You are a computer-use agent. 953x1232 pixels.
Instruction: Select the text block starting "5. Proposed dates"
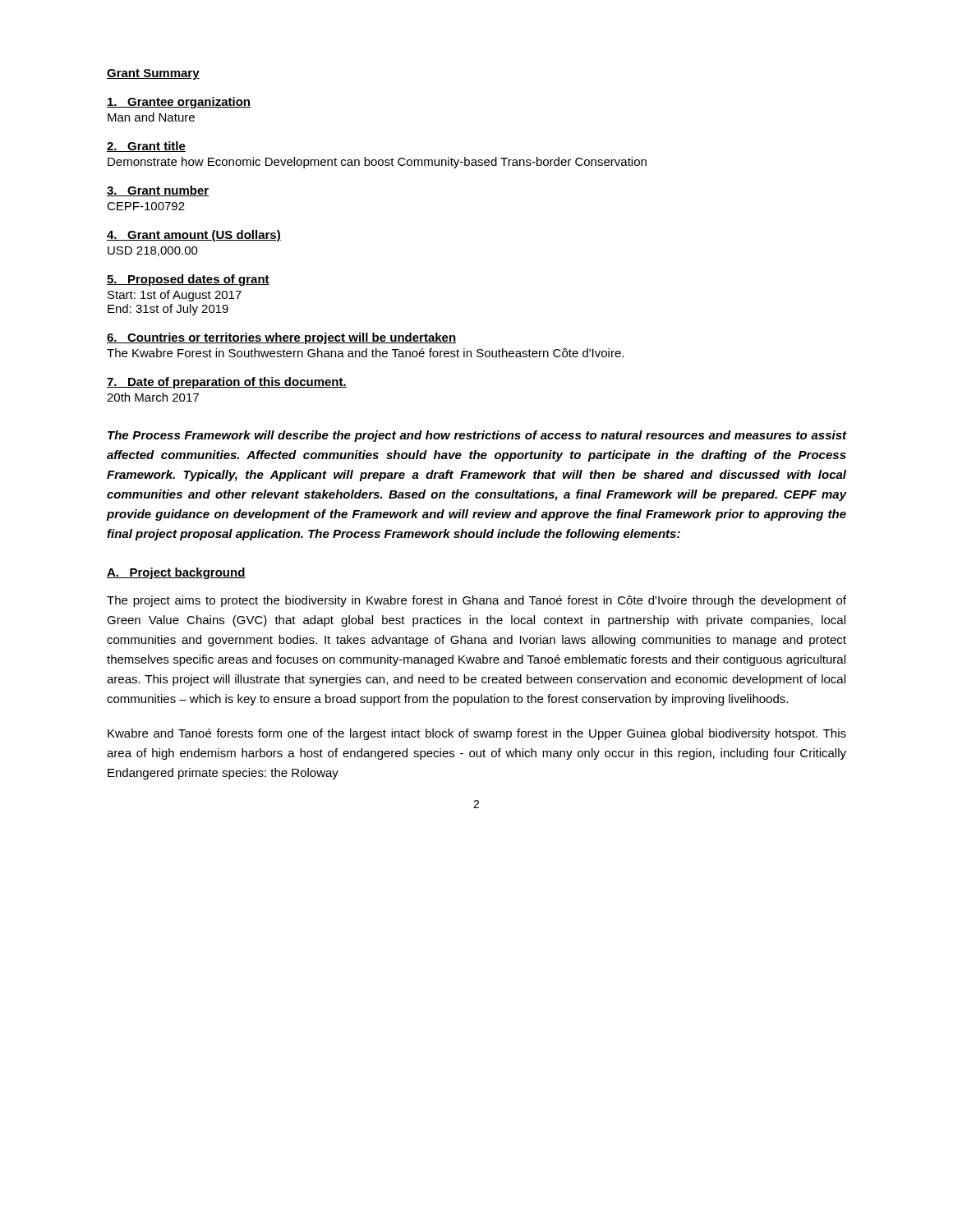[x=188, y=279]
